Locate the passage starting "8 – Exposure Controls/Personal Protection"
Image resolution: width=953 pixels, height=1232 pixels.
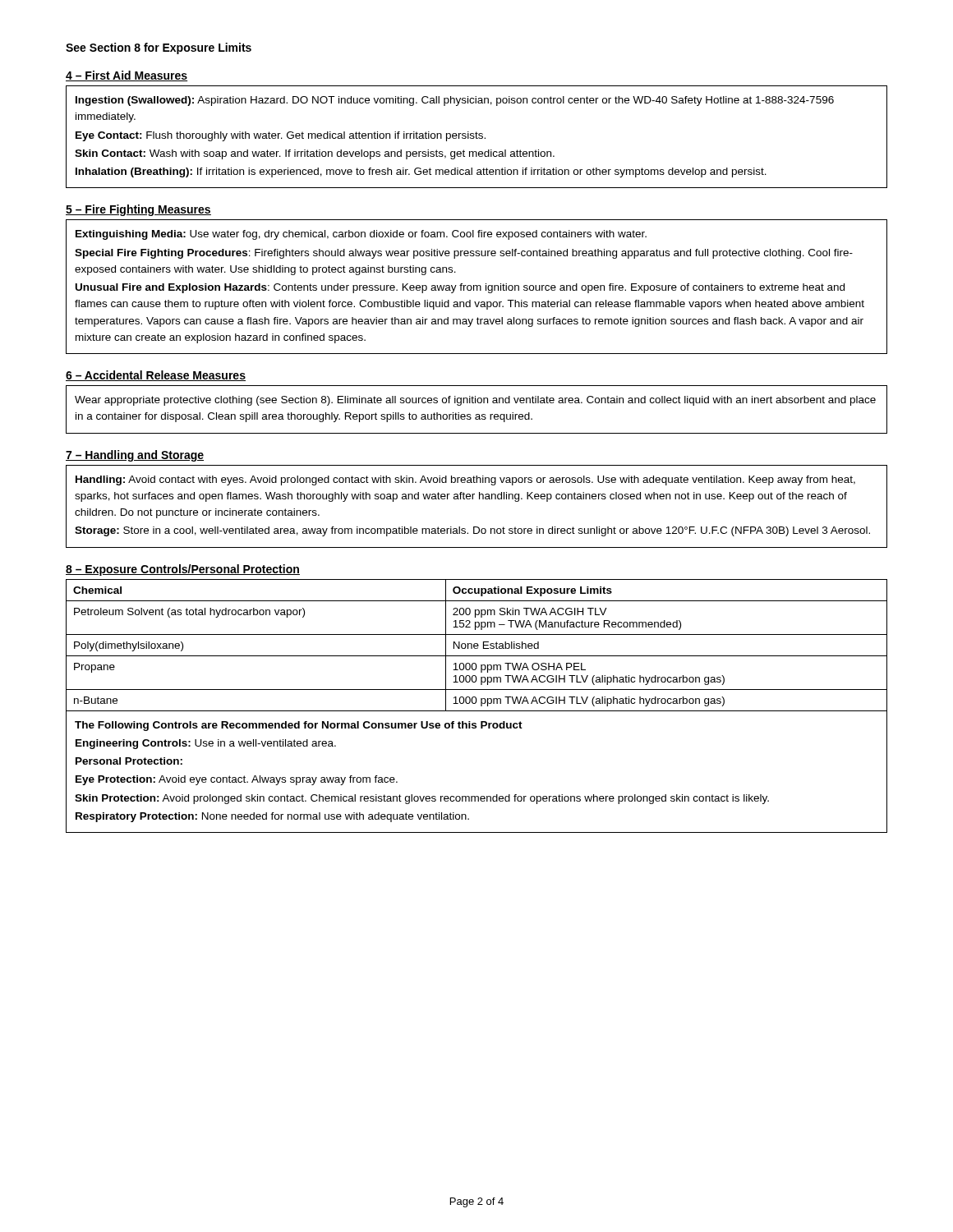[x=183, y=569]
